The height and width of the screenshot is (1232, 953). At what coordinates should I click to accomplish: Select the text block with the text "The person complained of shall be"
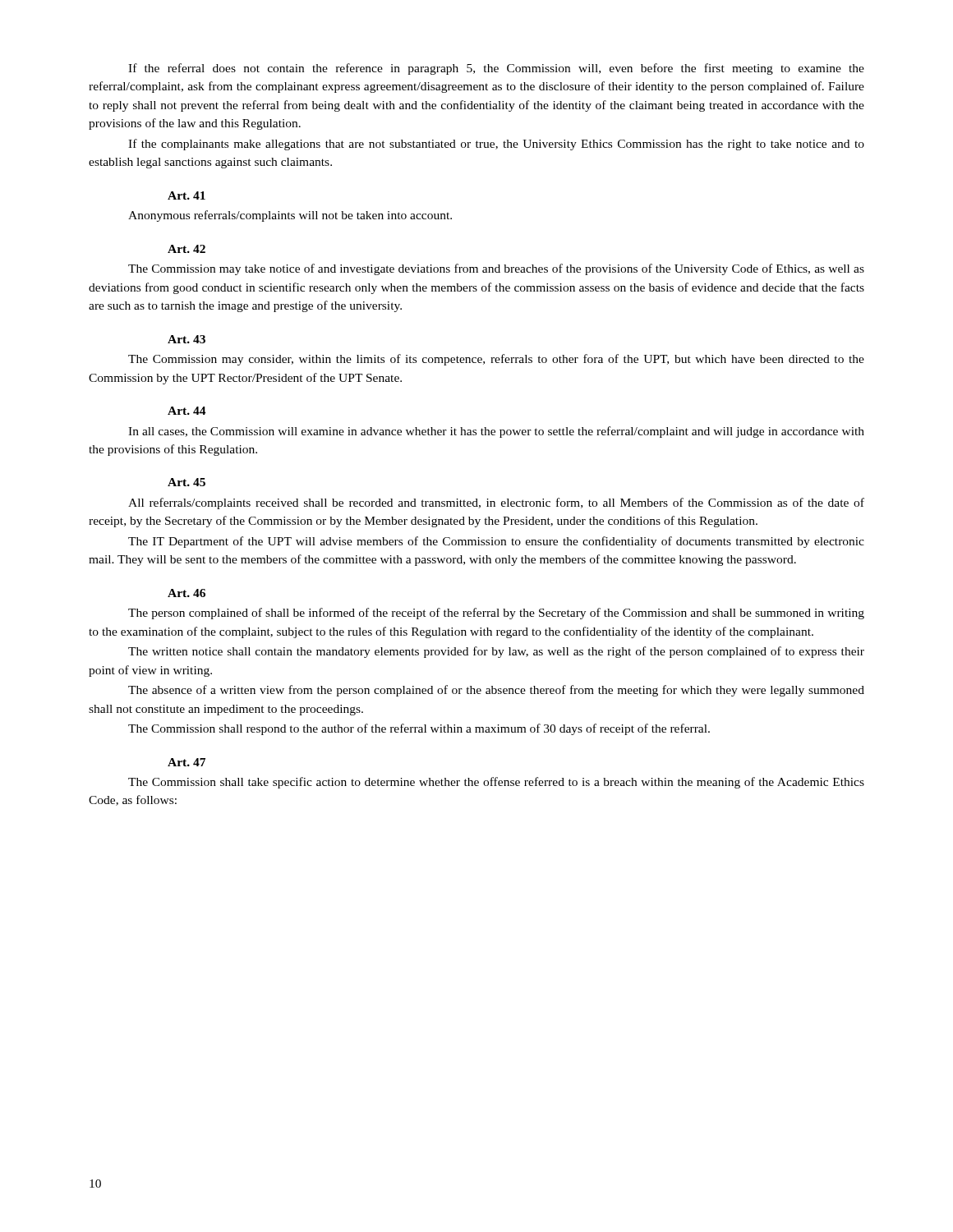point(496,614)
